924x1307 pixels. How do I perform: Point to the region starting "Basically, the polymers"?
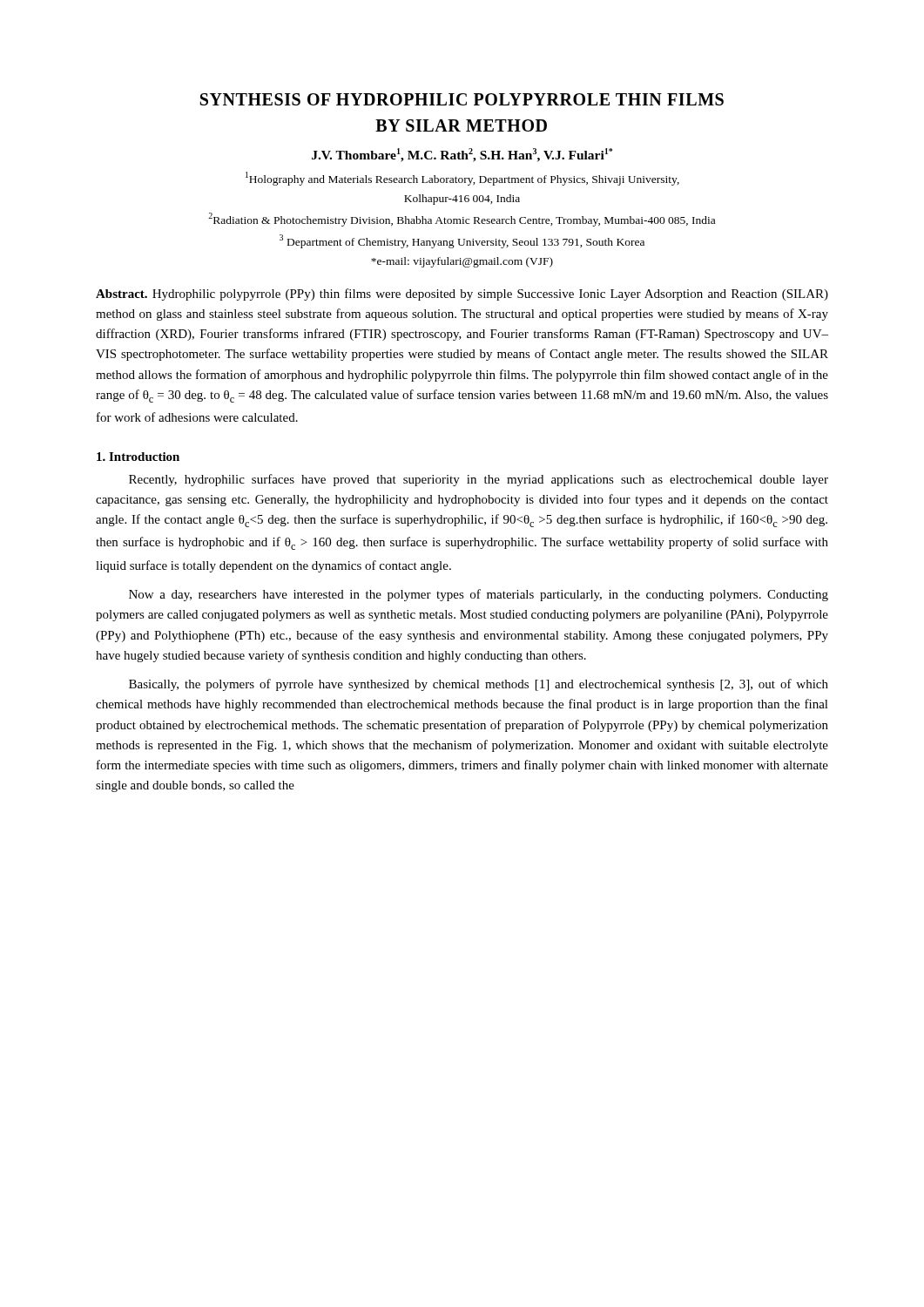click(462, 735)
